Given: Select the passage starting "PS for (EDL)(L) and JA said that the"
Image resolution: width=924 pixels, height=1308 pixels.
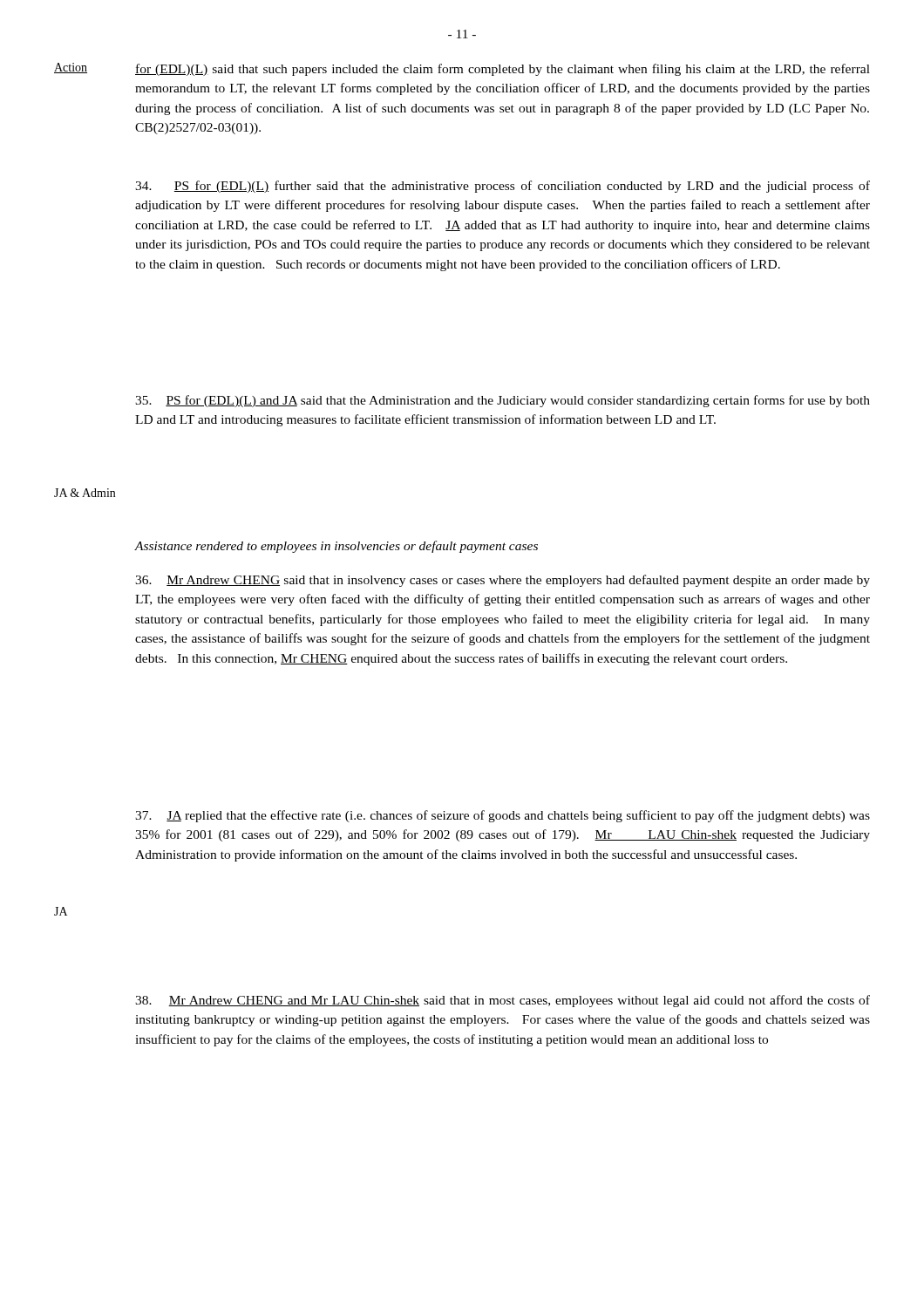Looking at the screenshot, I should (x=503, y=410).
